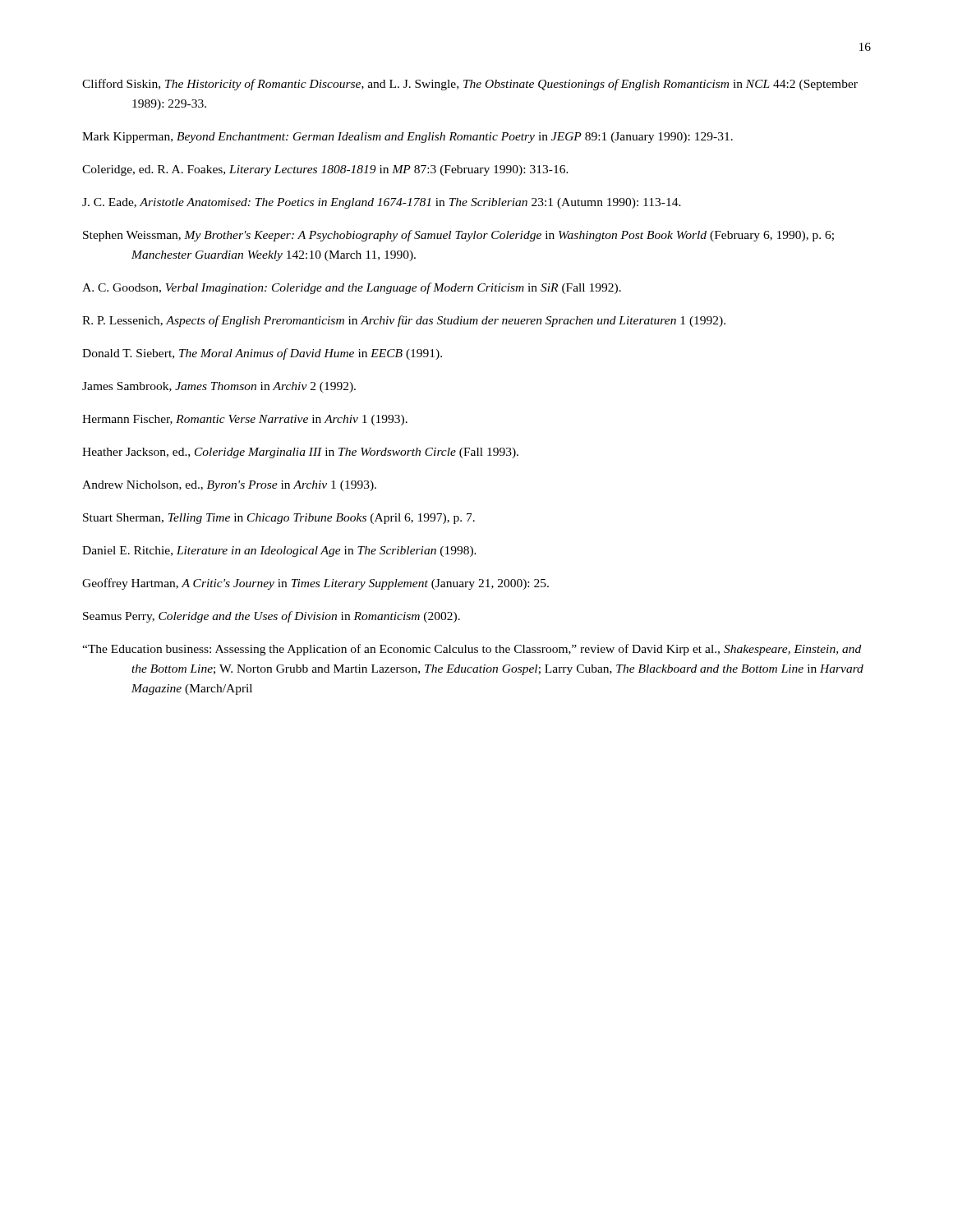
Task: Click on the list item with the text "A. C. Goodson, Verbal Imagination: Coleridge and the"
Action: [352, 287]
